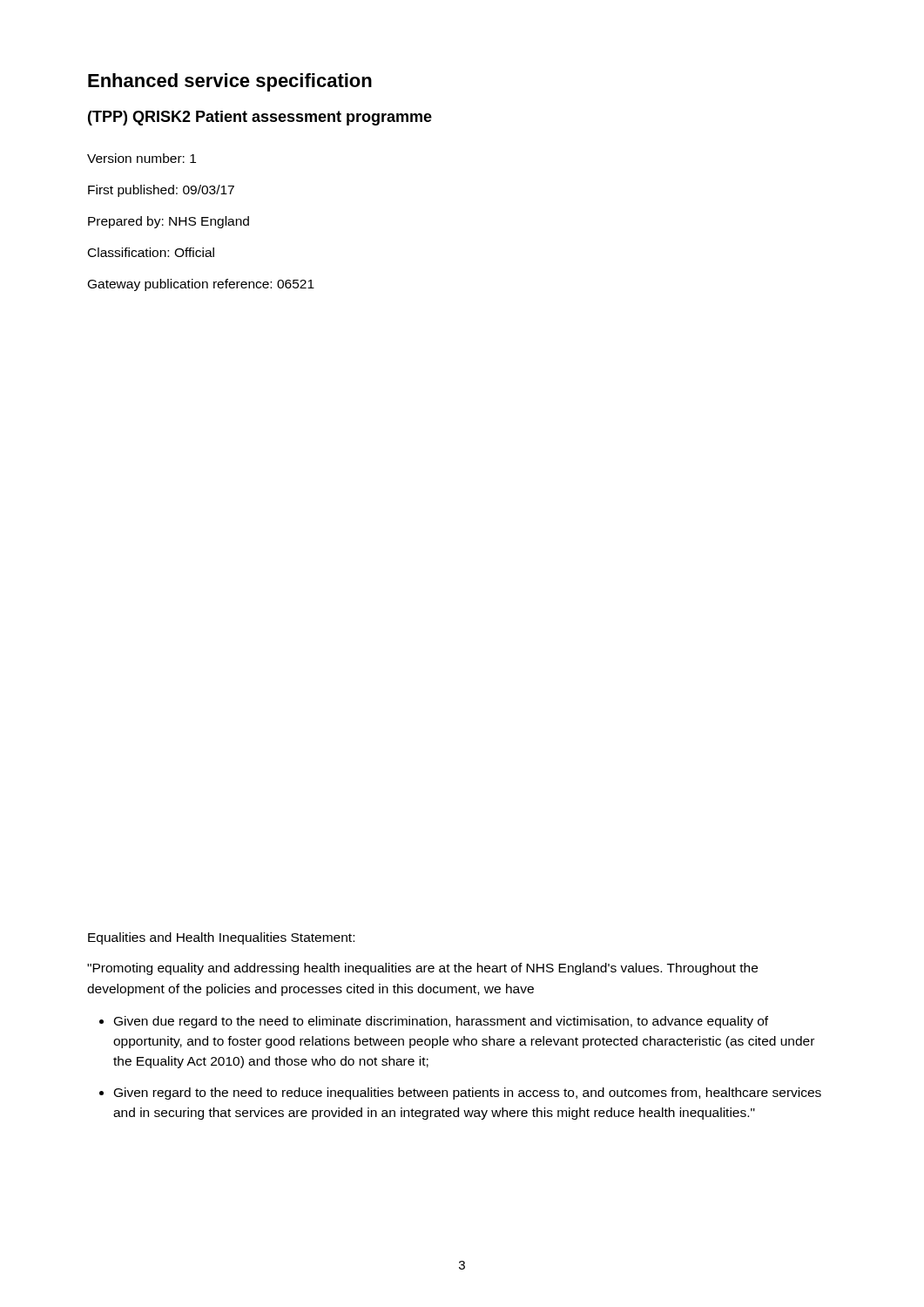This screenshot has width=924, height=1307.
Task: Locate the text "First published: 09/03/17"
Action: coord(161,190)
